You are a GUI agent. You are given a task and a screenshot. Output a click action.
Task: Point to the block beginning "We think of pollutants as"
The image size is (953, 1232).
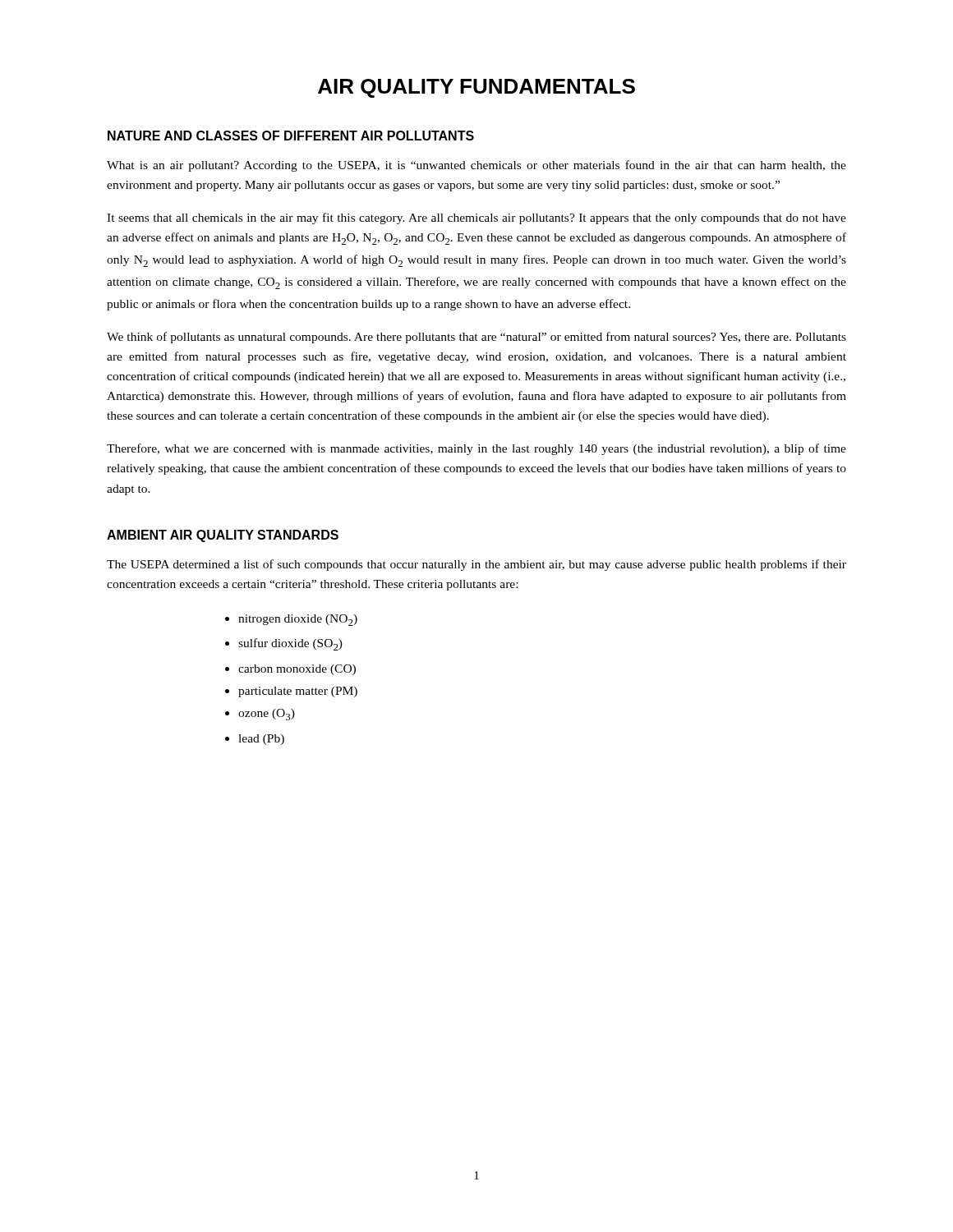coord(476,376)
